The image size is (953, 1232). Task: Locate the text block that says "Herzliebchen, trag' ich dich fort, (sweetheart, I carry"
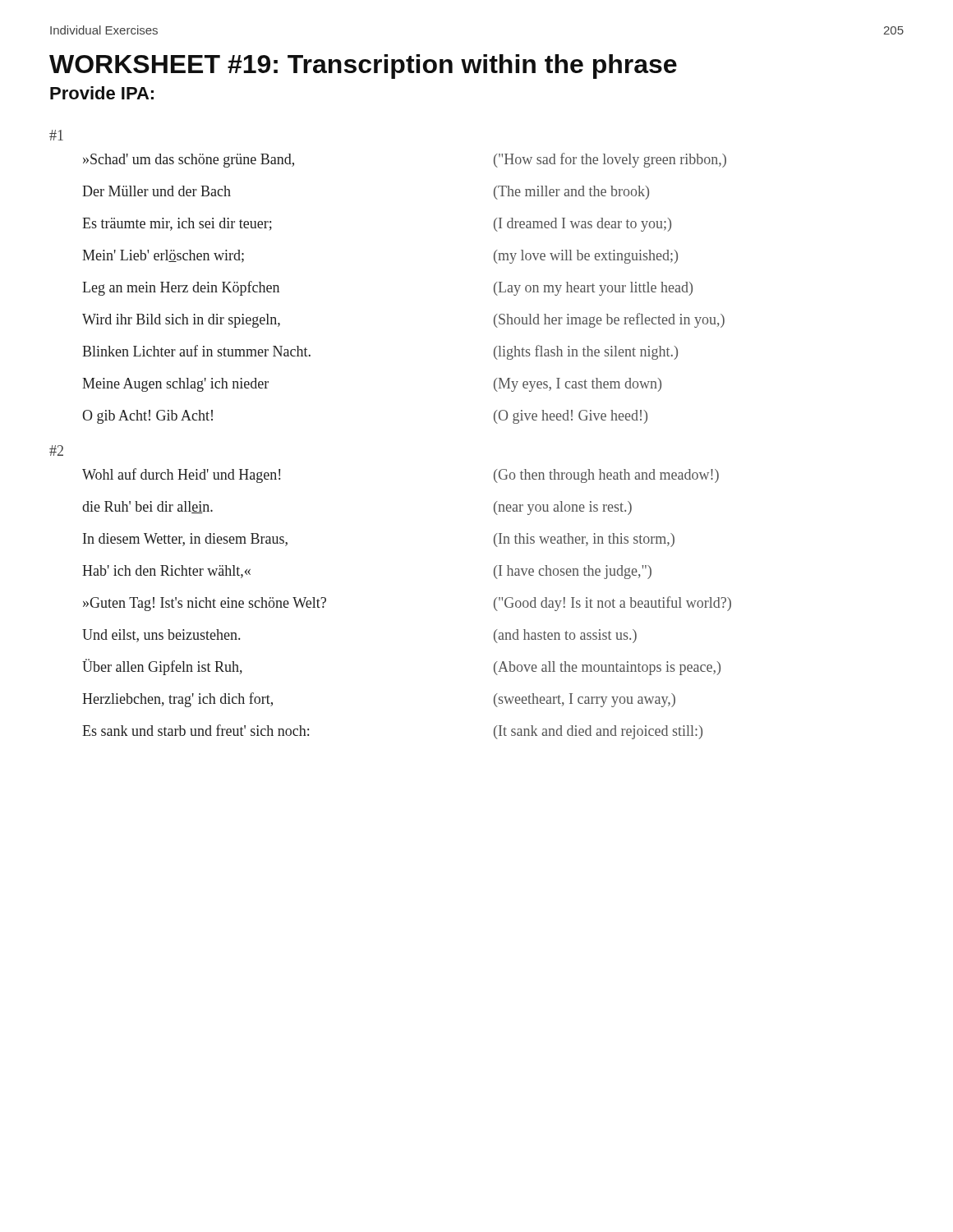click(493, 699)
